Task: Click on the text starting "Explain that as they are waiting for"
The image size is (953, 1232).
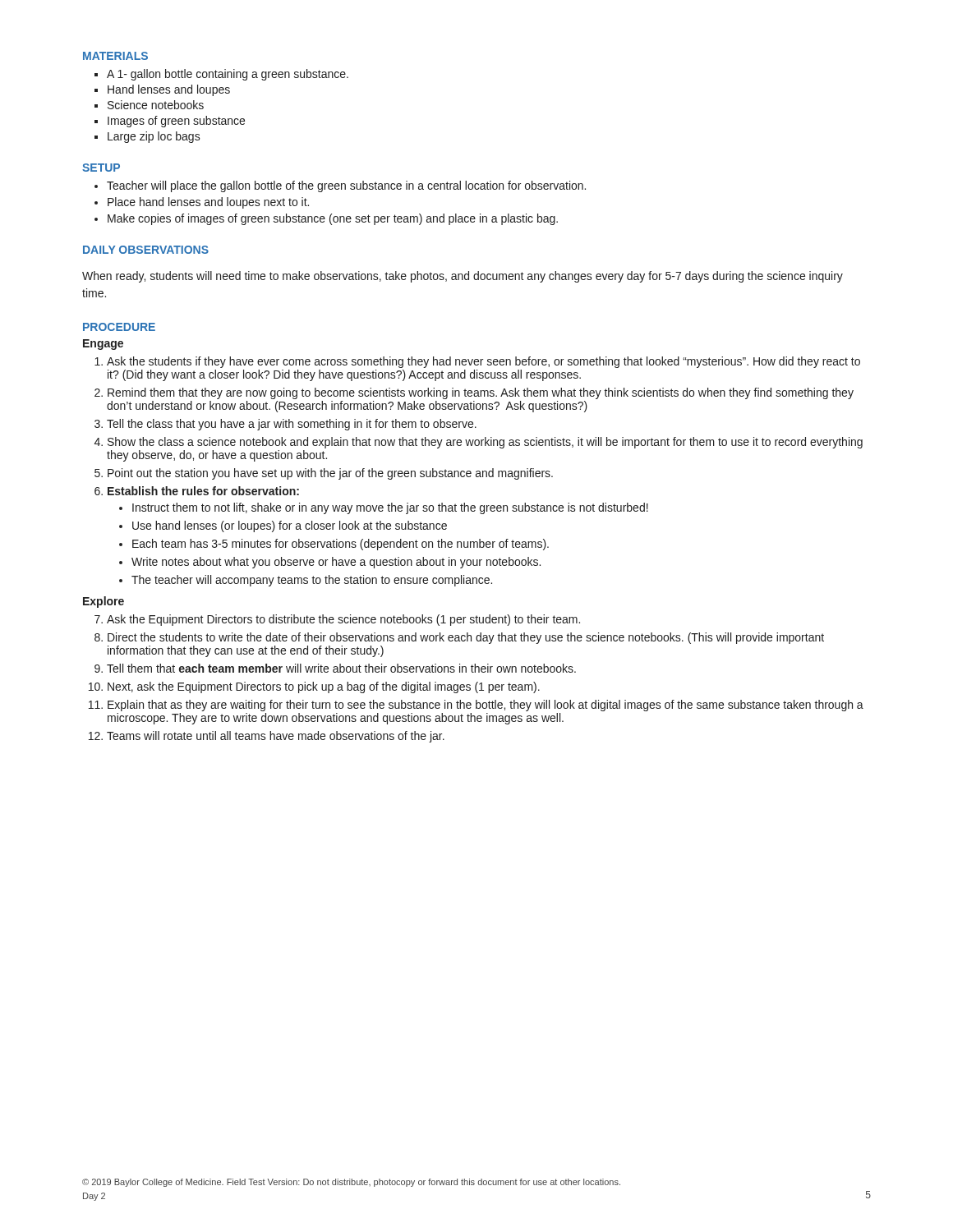Action: [489, 711]
